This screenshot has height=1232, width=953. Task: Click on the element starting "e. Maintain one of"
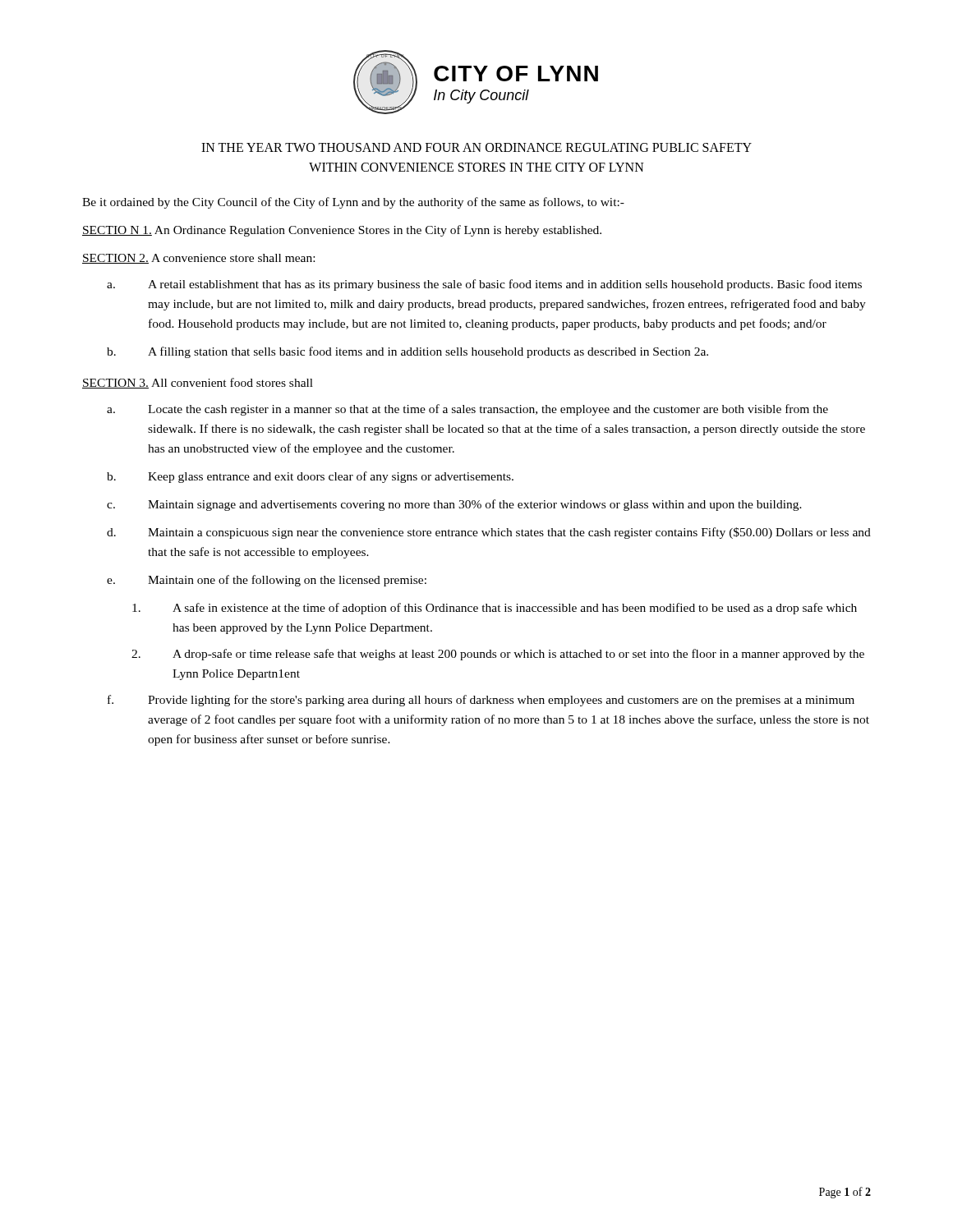pyautogui.click(x=267, y=581)
